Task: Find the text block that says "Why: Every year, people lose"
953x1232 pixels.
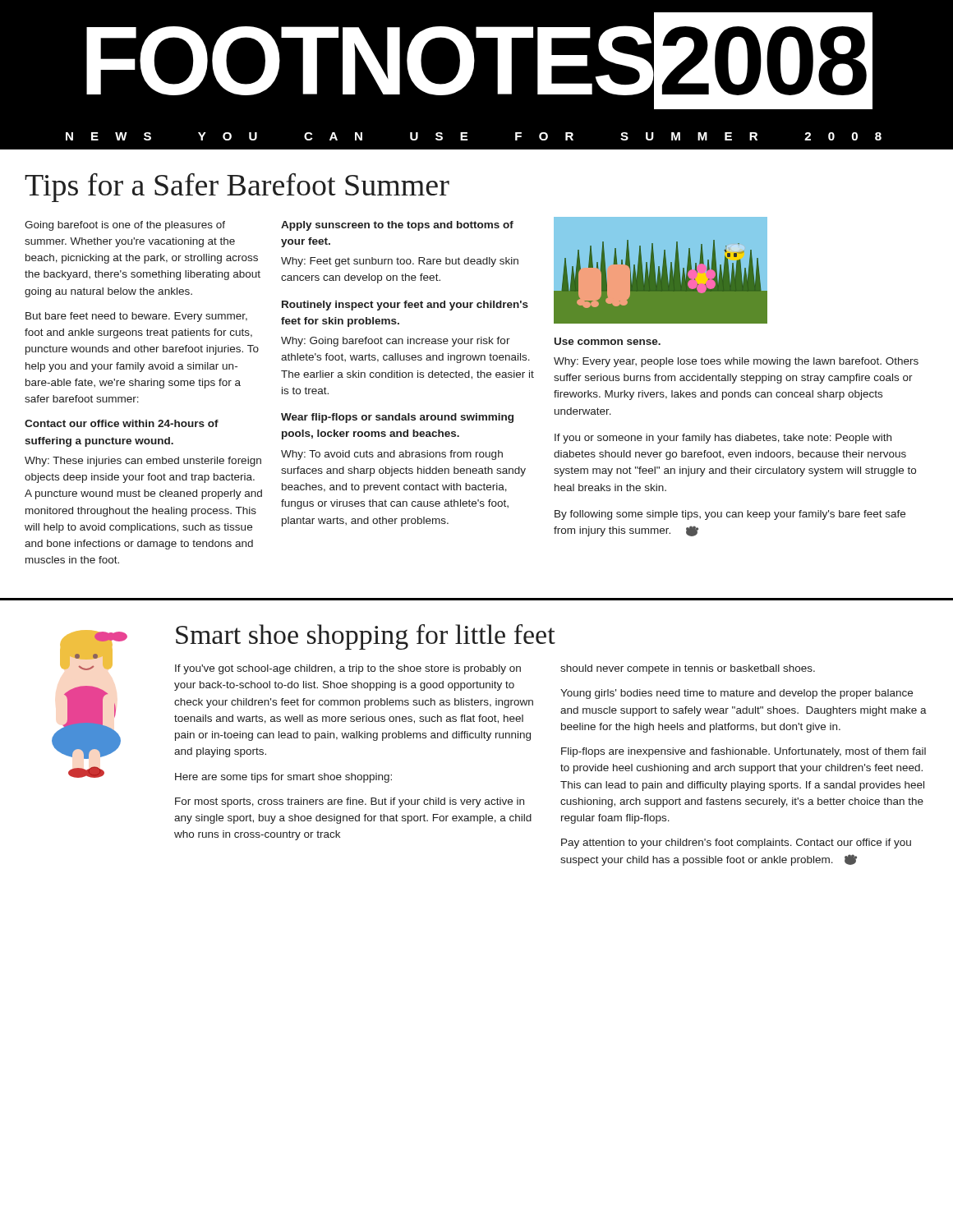Action: [x=741, y=446]
